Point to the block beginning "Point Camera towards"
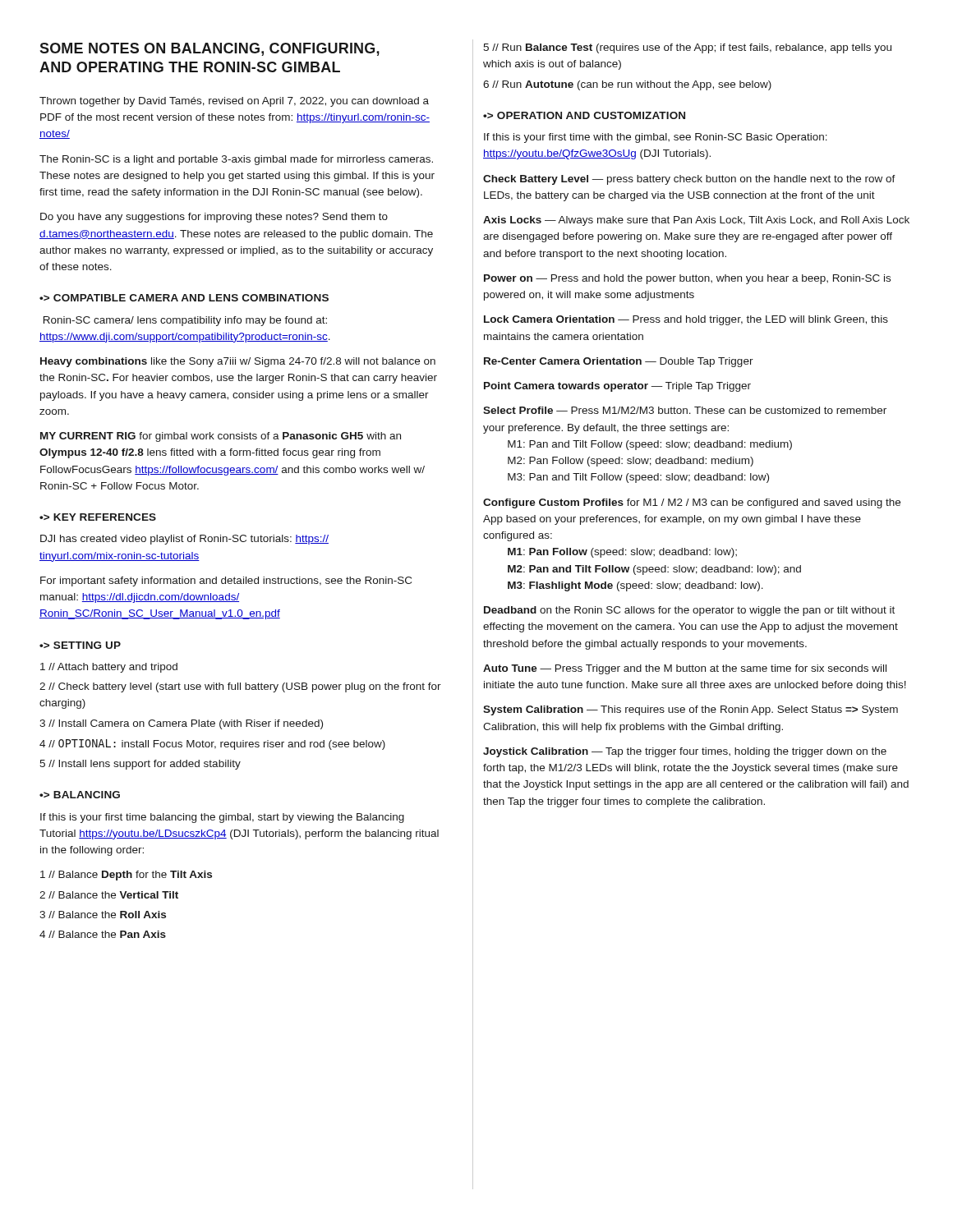Image resolution: width=953 pixels, height=1232 pixels. [697, 386]
